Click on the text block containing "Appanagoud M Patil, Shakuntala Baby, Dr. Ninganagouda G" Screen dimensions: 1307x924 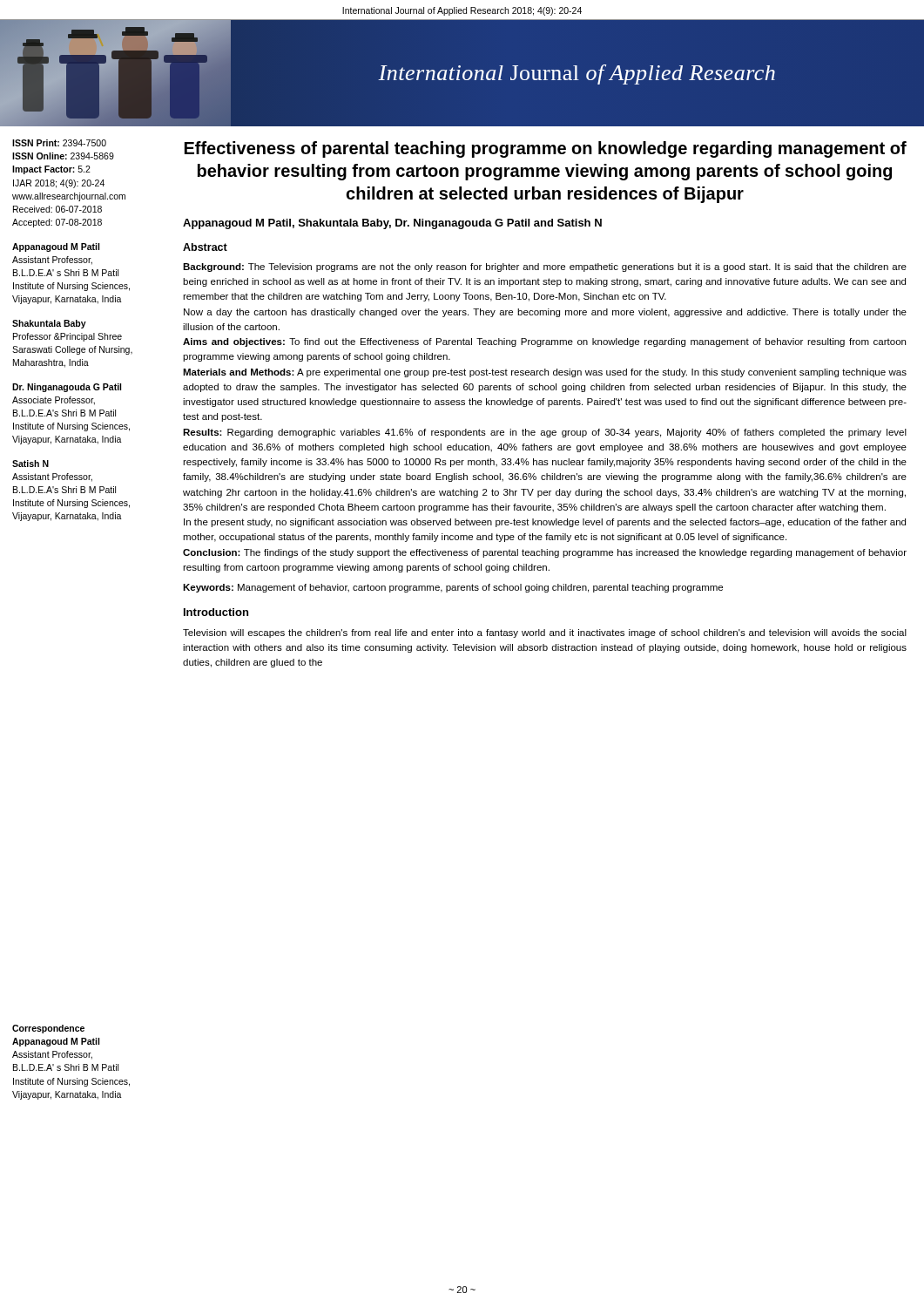[x=393, y=223]
